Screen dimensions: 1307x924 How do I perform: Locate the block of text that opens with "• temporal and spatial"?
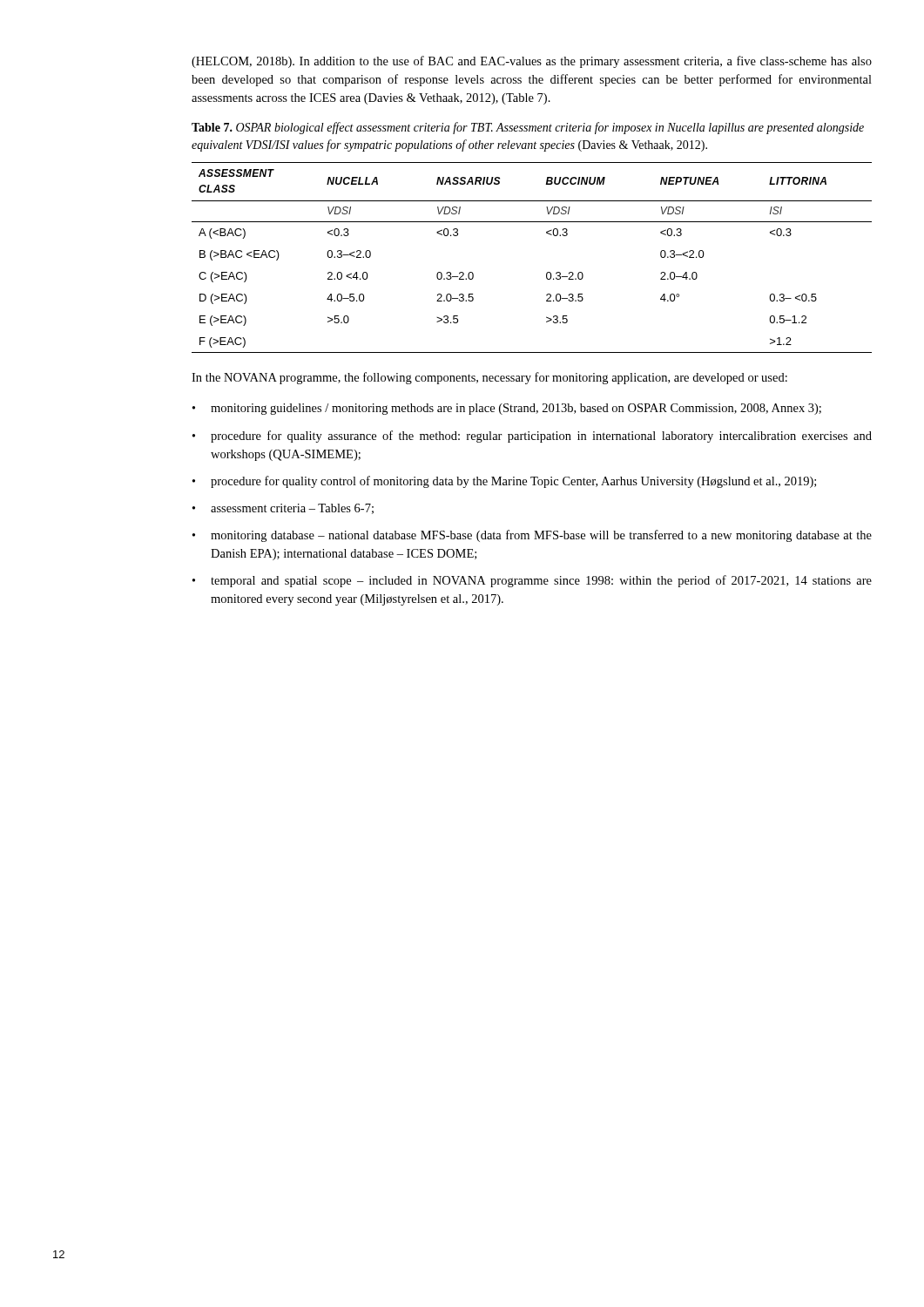532,590
